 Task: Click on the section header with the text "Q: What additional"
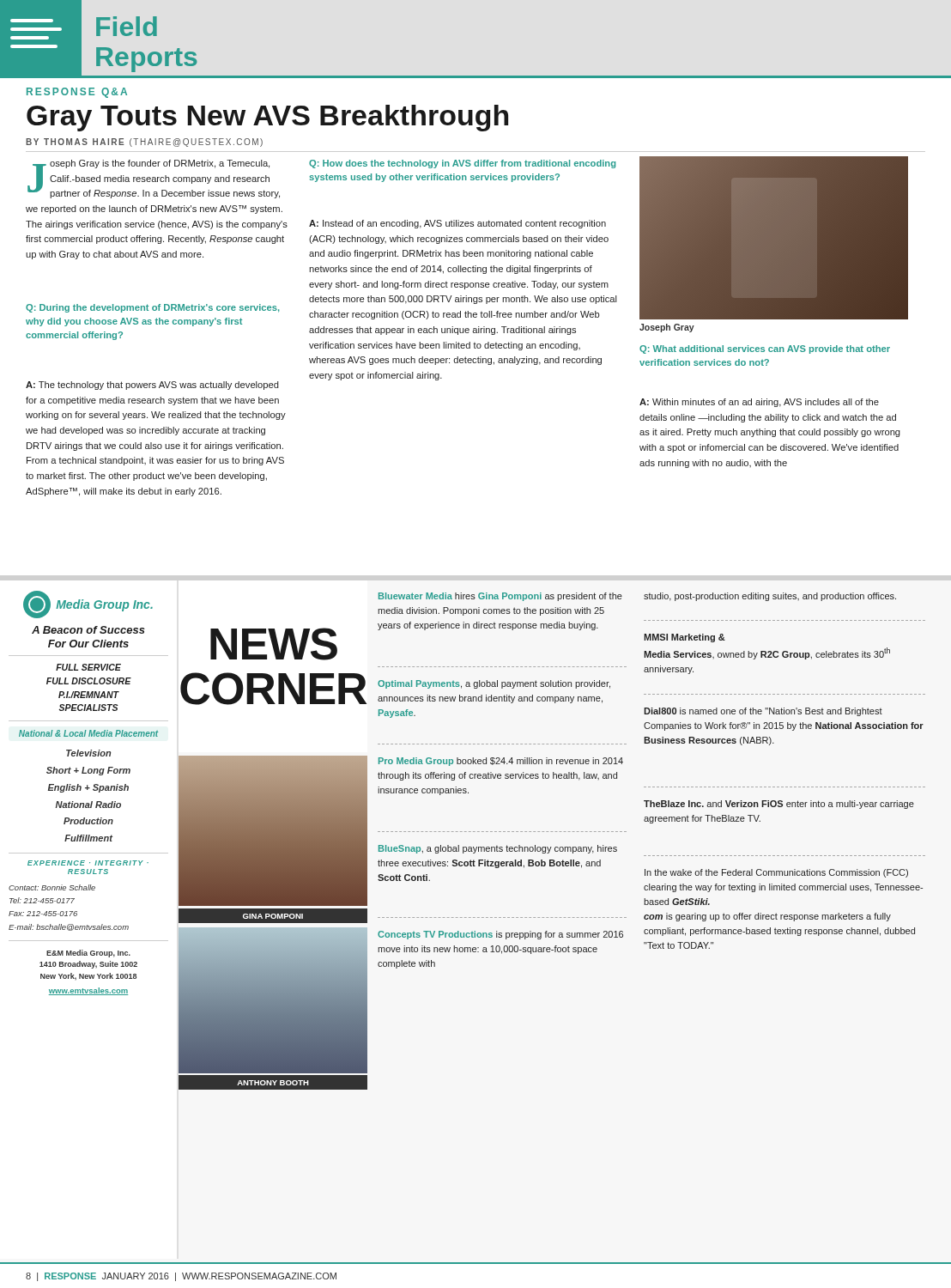click(765, 356)
